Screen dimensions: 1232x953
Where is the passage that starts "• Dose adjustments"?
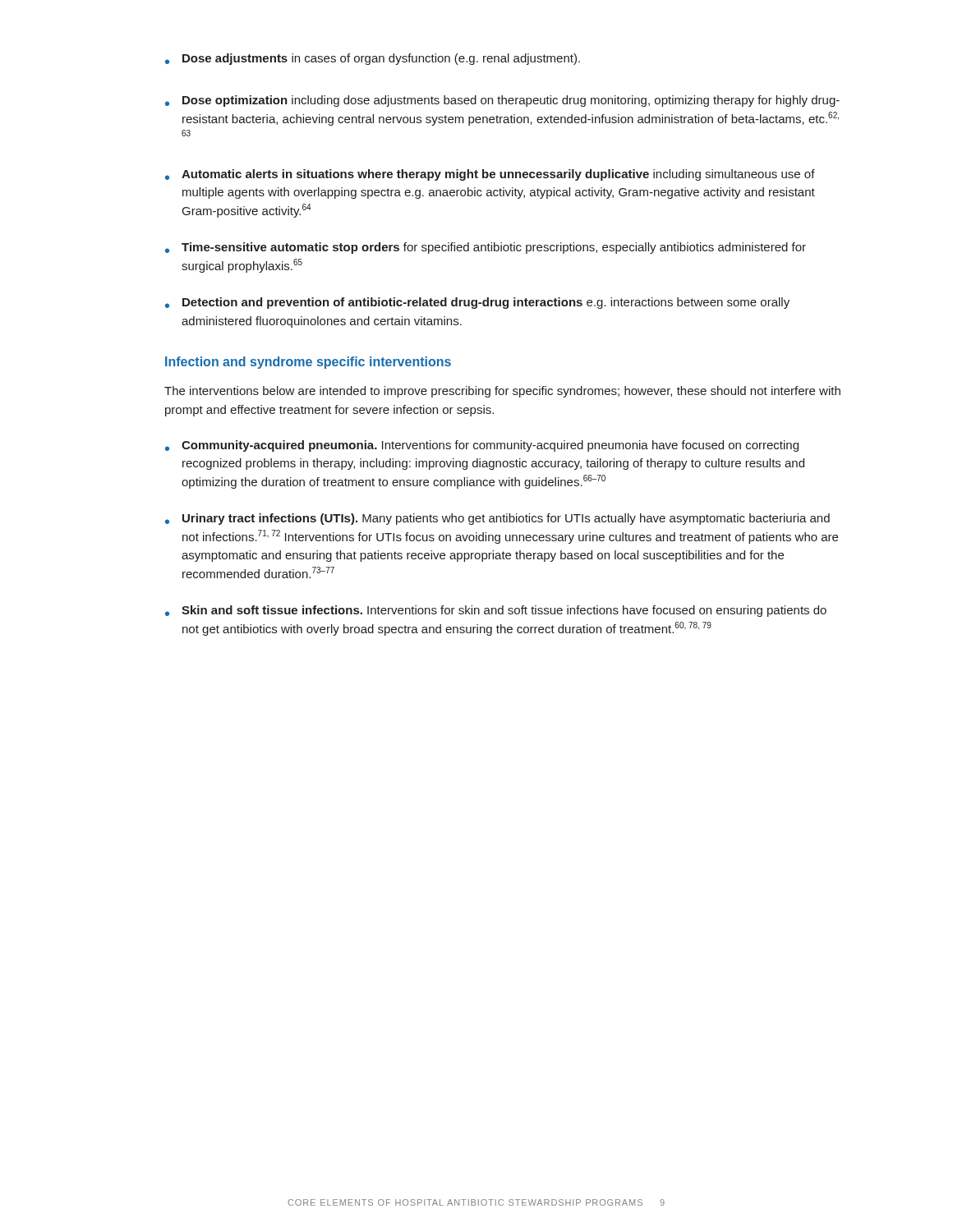pos(373,61)
